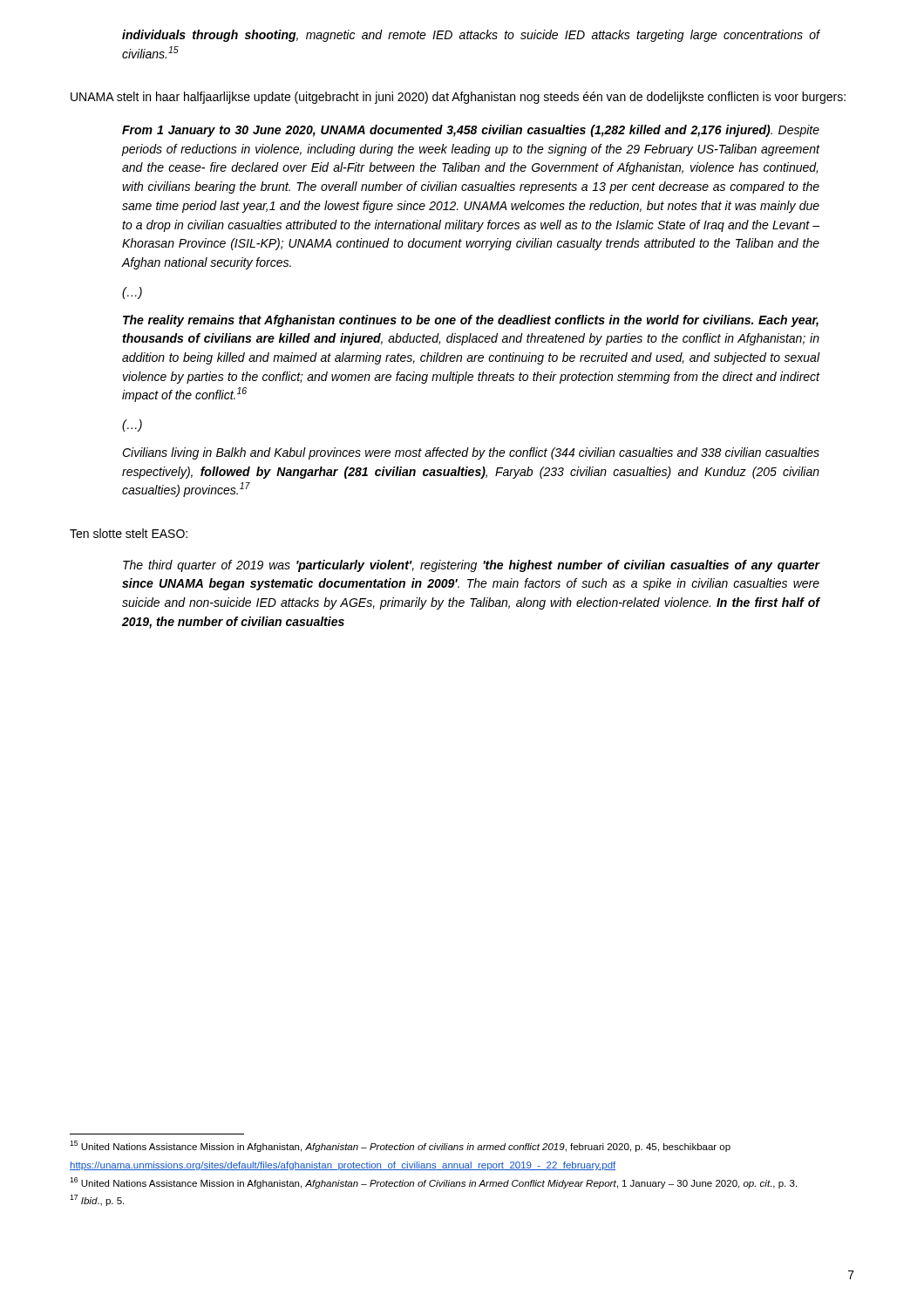Viewport: 924px width, 1308px height.
Task: Click where it says "17 Ibid., p. 5."
Action: pyautogui.click(x=97, y=1200)
